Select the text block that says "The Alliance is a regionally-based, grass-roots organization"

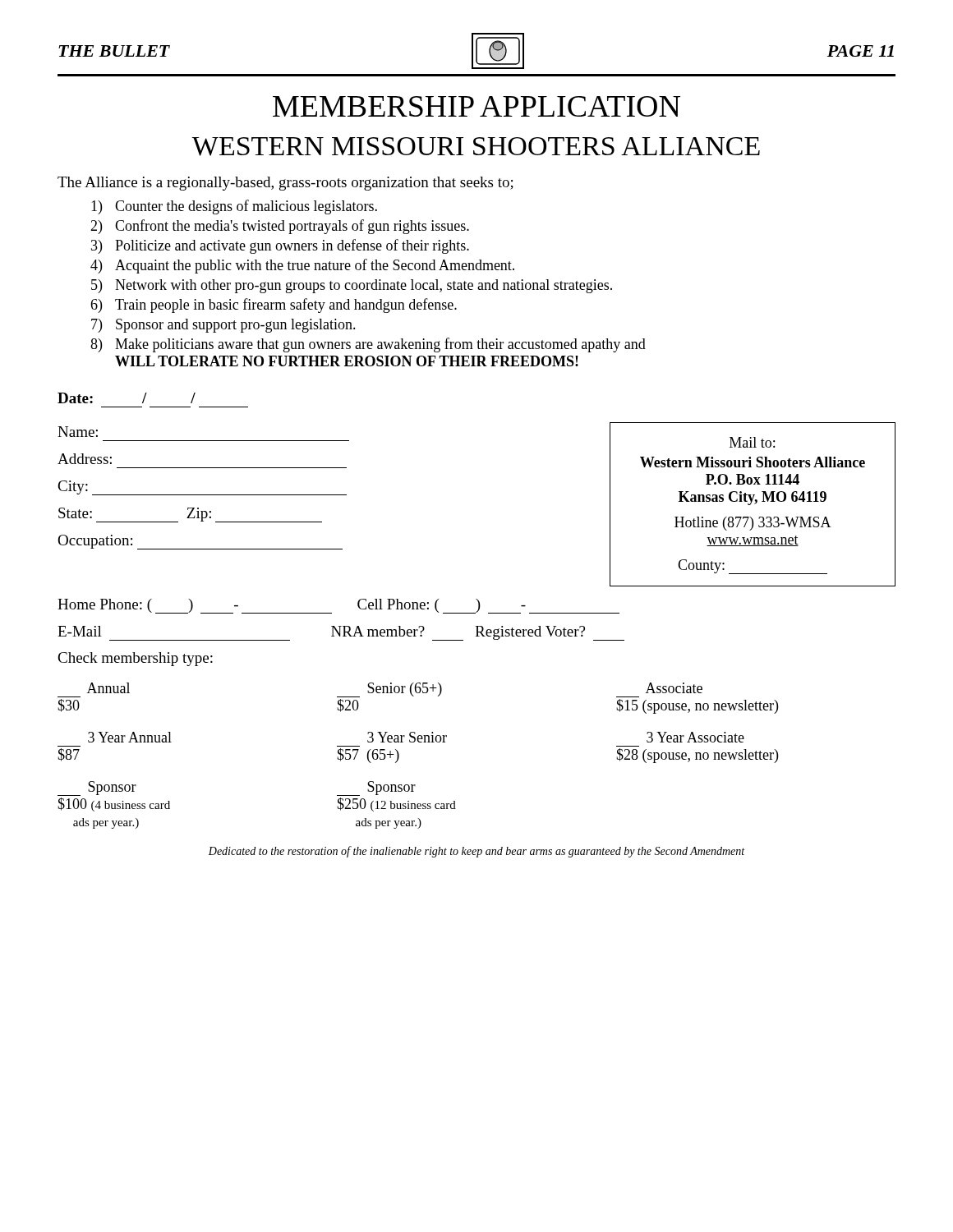pos(286,182)
